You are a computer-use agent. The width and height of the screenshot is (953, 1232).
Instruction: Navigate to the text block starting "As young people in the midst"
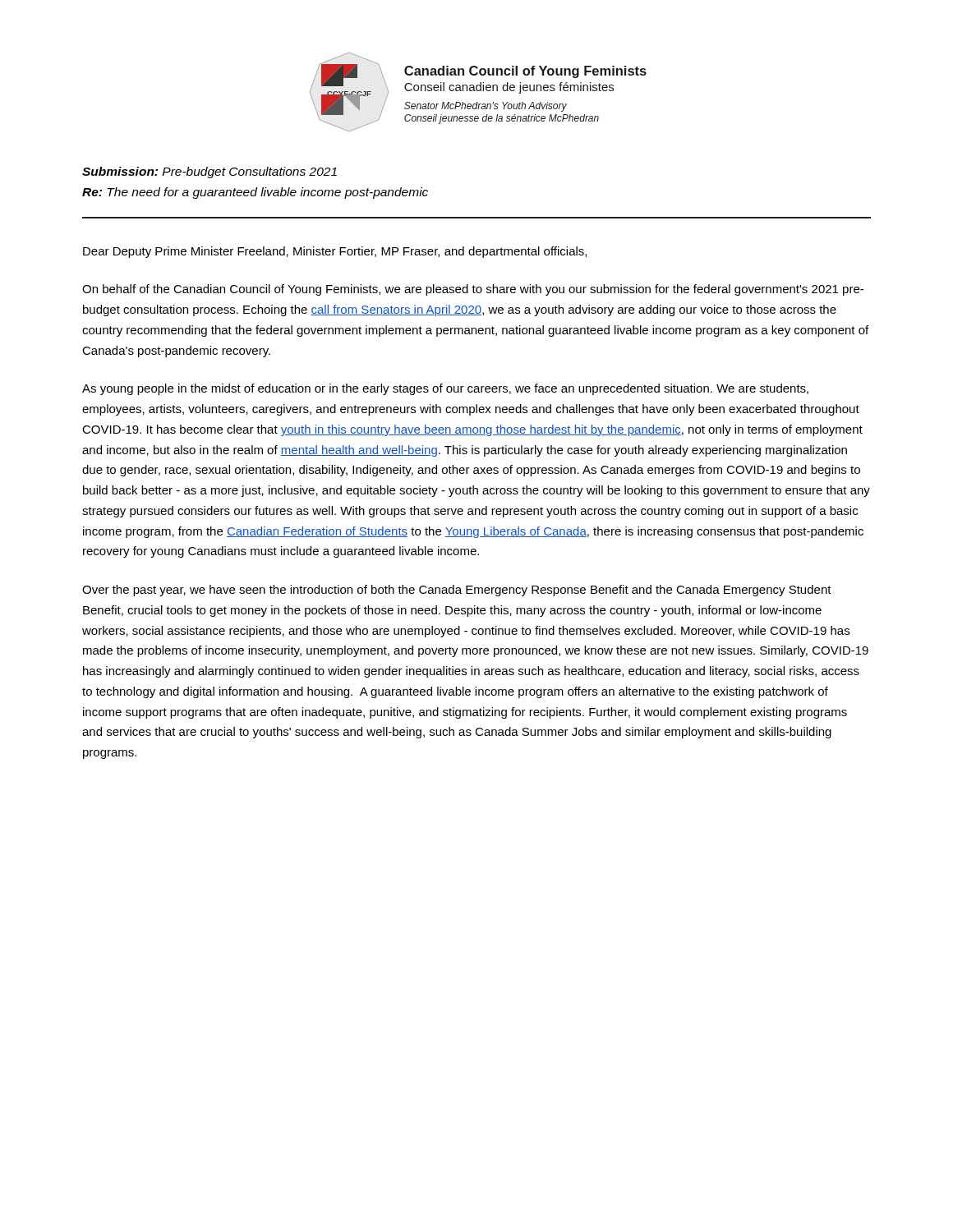476,470
